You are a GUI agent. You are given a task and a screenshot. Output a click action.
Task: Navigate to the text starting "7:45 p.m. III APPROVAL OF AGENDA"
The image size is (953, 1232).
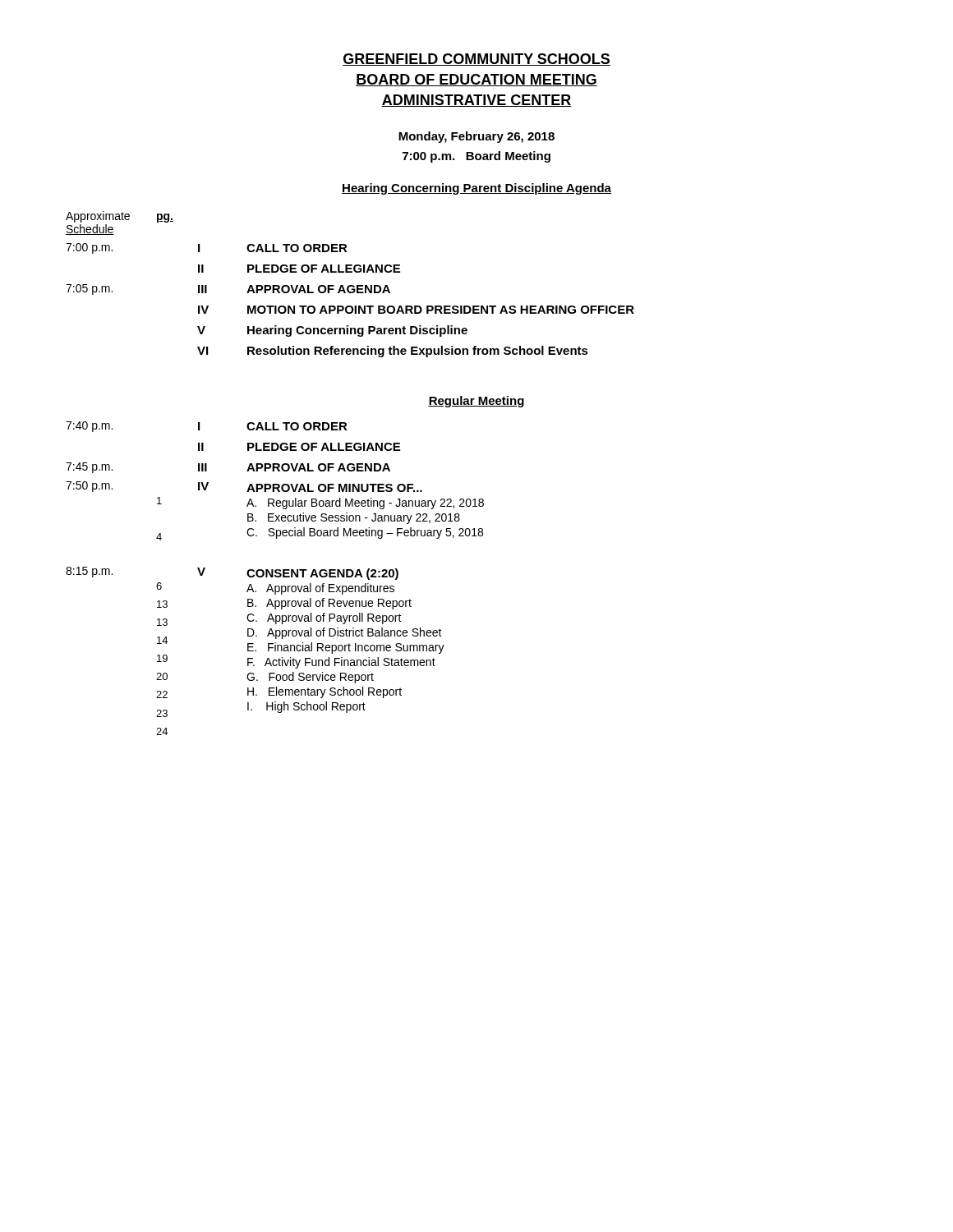tap(85, 466)
